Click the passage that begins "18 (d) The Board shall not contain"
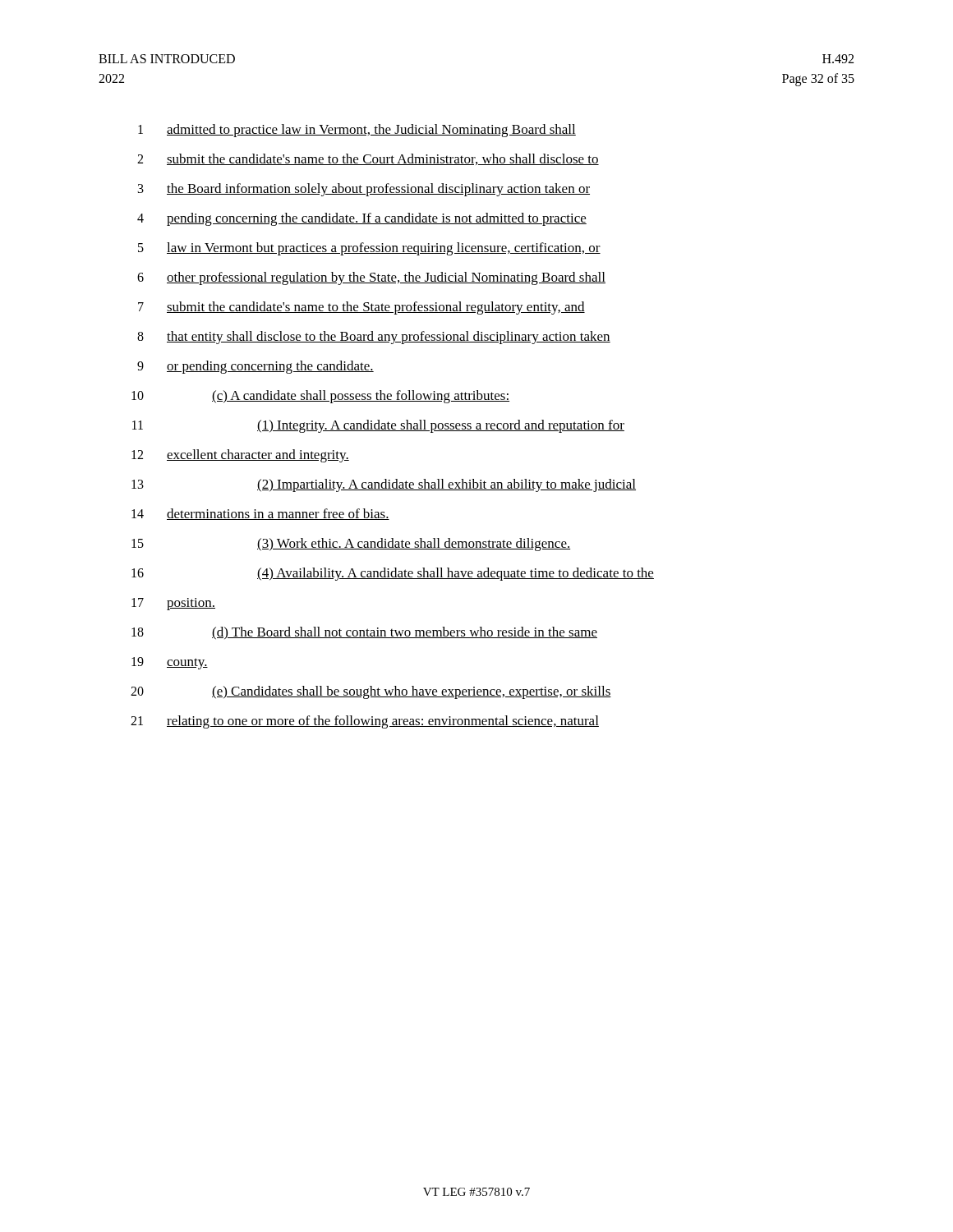The width and height of the screenshot is (953, 1232). (x=476, y=633)
